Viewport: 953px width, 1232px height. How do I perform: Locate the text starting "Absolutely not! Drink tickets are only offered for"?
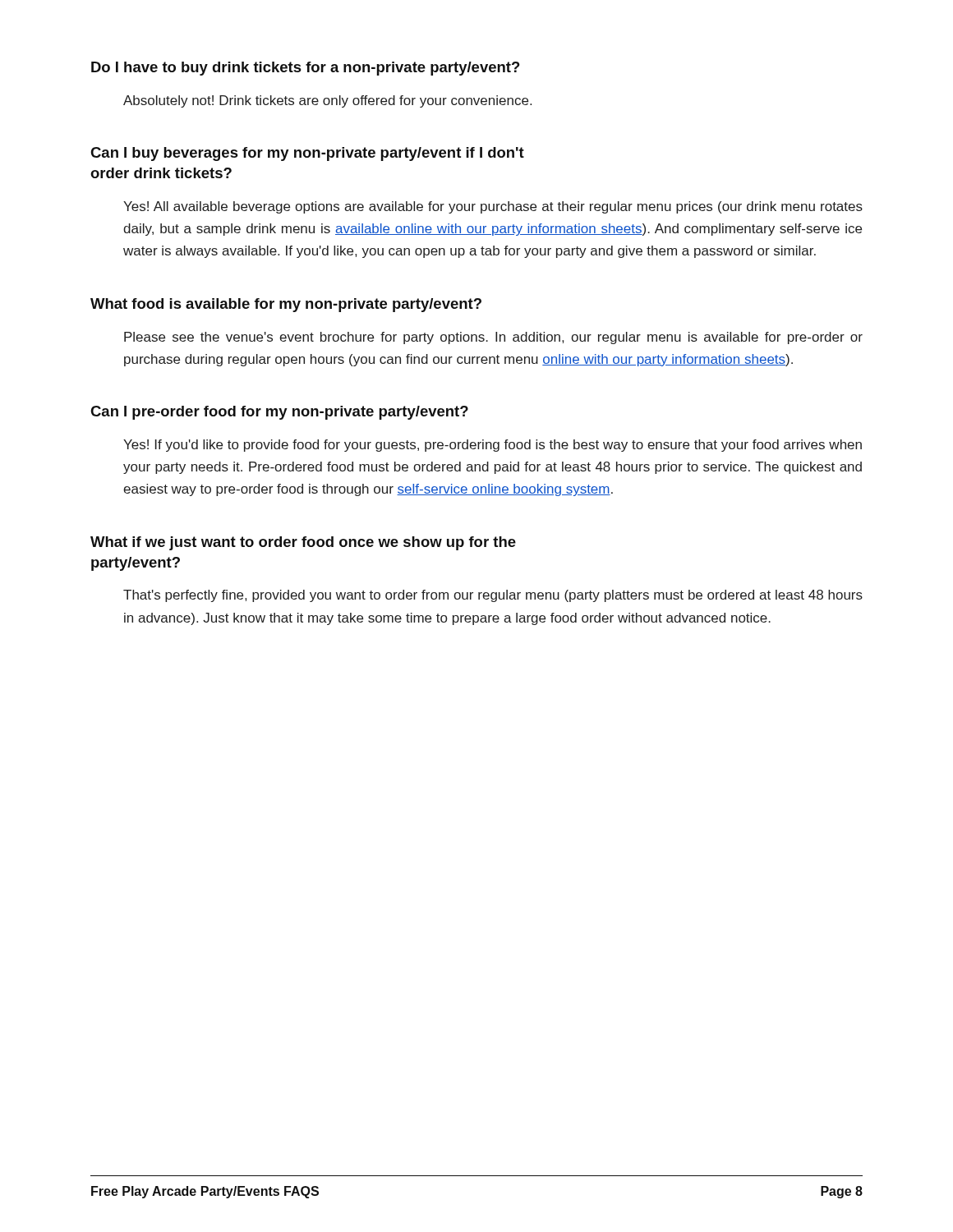[328, 101]
